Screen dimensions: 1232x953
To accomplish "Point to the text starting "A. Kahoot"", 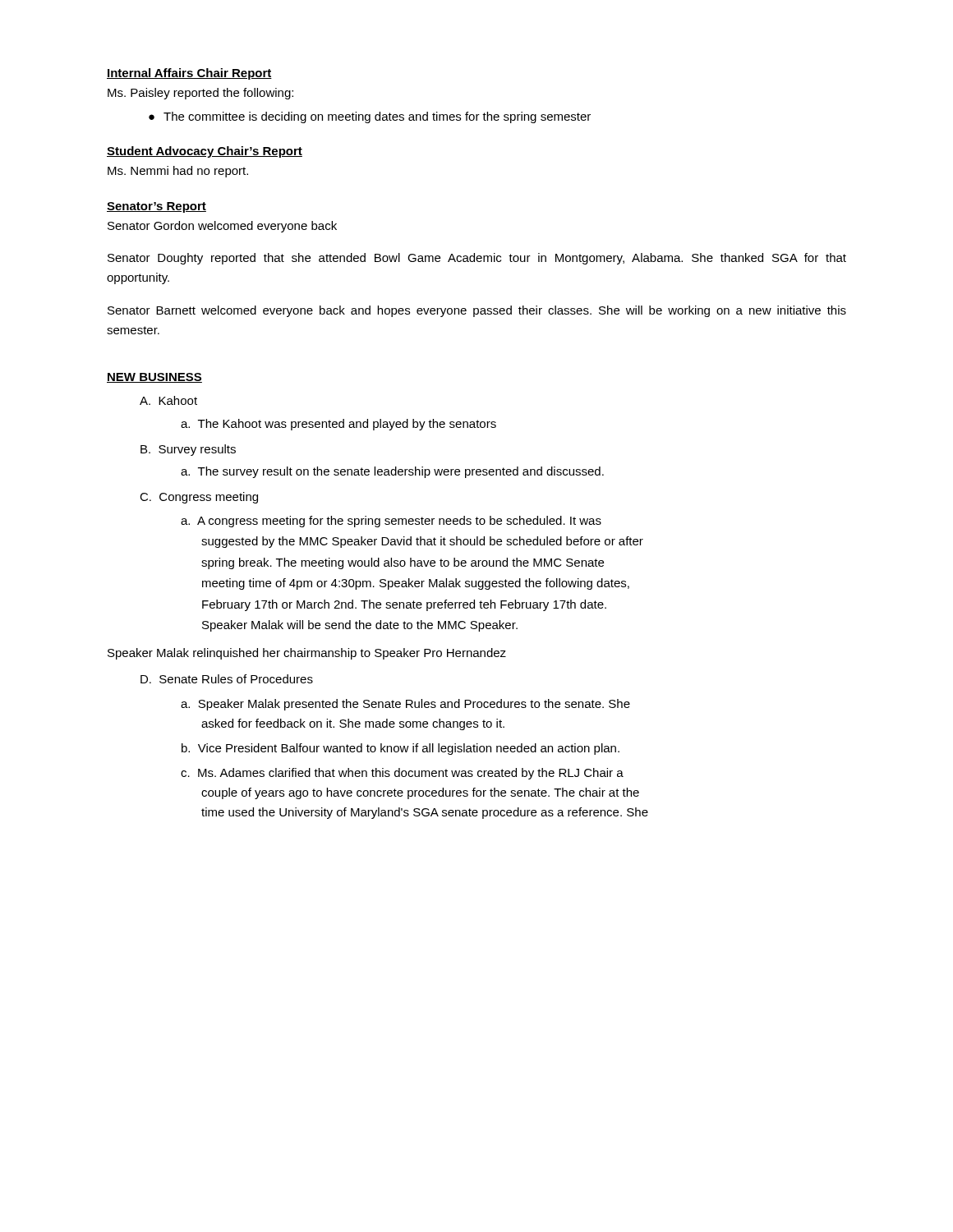I will pos(168,400).
